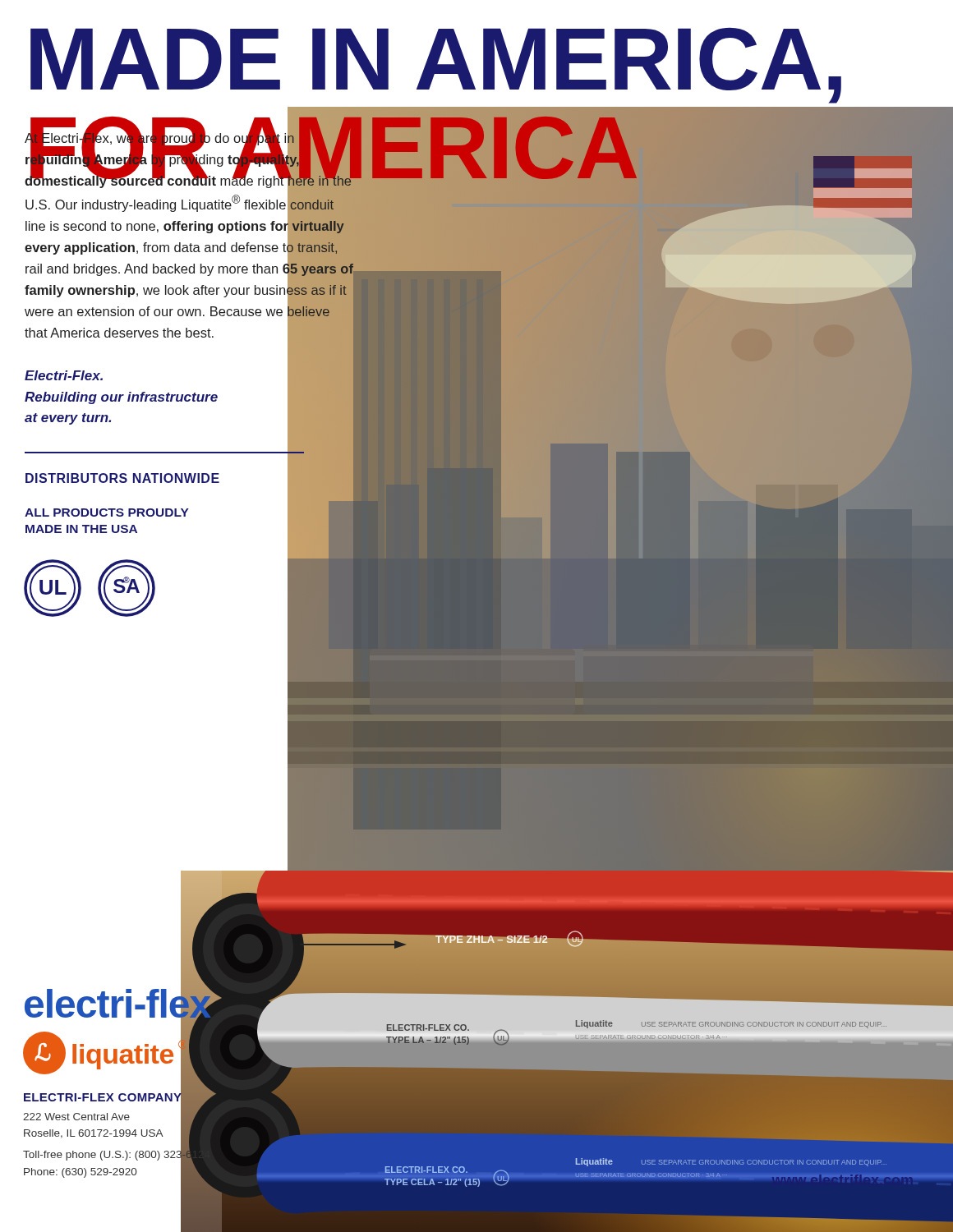This screenshot has height=1232, width=953.
Task: Click the passage that begins "ALL PRODUCTS PROUDLYMADE IN"
Action: (x=152, y=521)
